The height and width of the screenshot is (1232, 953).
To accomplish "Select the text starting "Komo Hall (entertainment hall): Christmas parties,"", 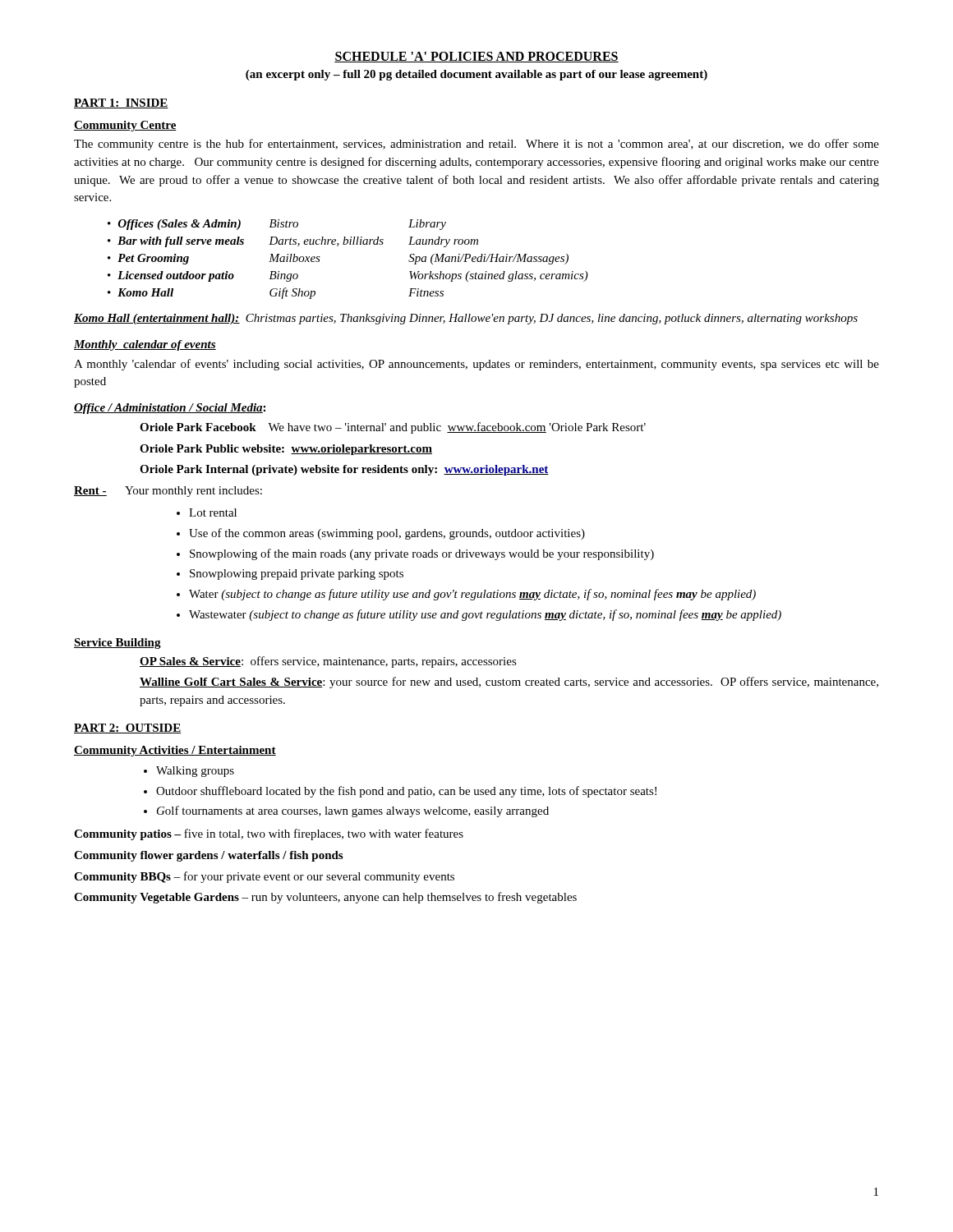I will pos(476,319).
